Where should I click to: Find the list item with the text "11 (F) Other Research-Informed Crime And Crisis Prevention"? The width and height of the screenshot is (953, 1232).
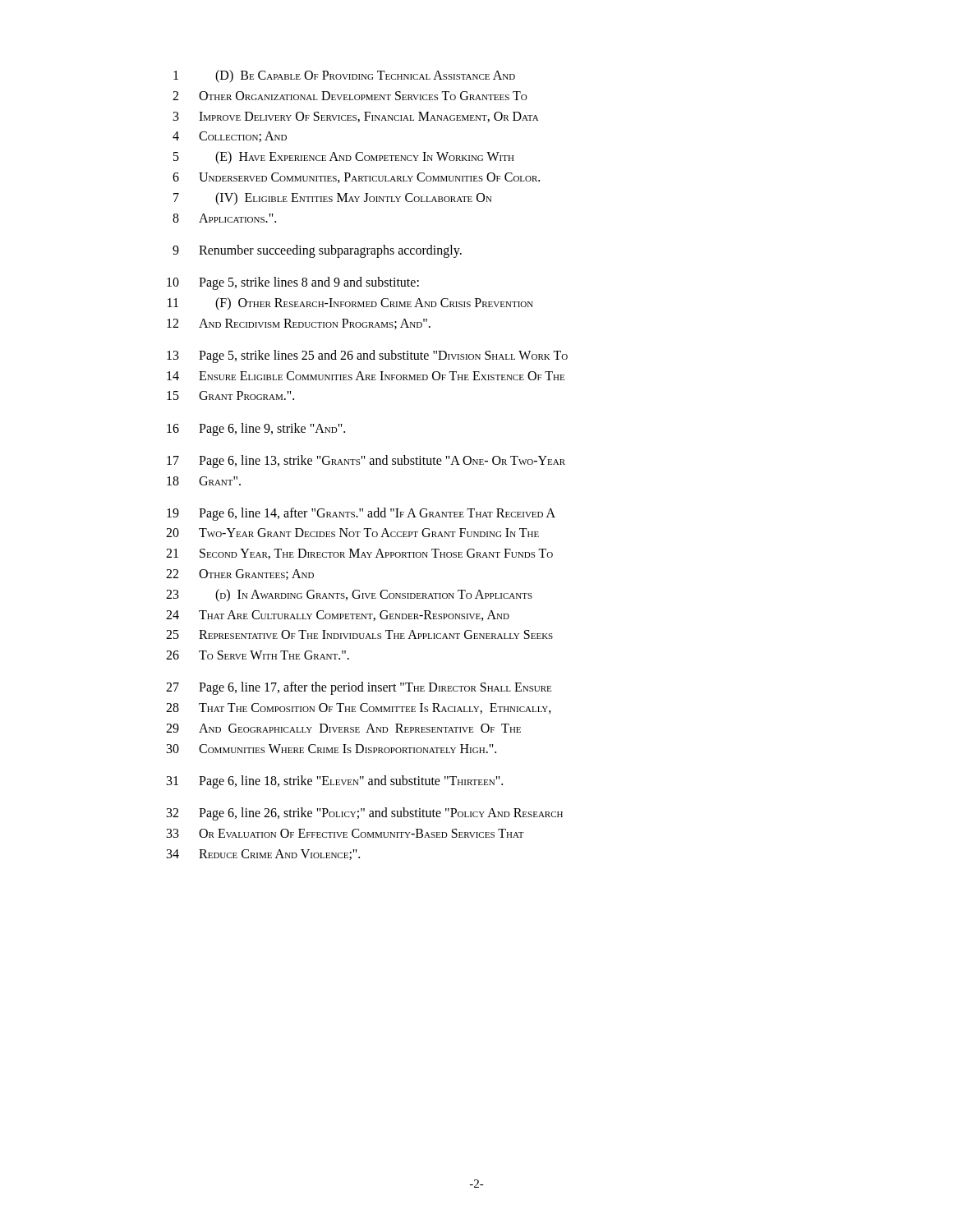476,313
